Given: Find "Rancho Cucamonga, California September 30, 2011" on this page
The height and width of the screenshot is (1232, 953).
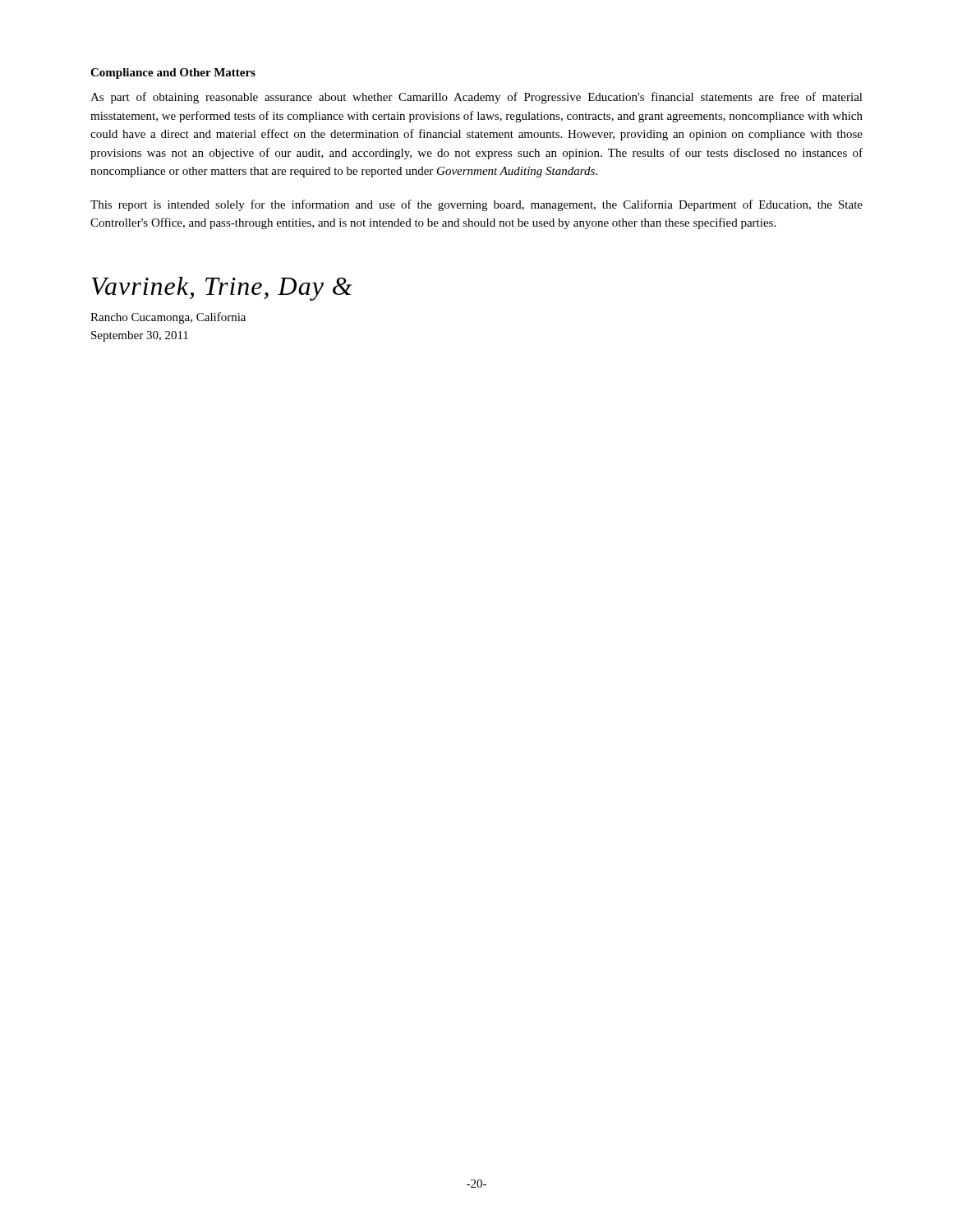Looking at the screenshot, I should pyautogui.click(x=168, y=326).
